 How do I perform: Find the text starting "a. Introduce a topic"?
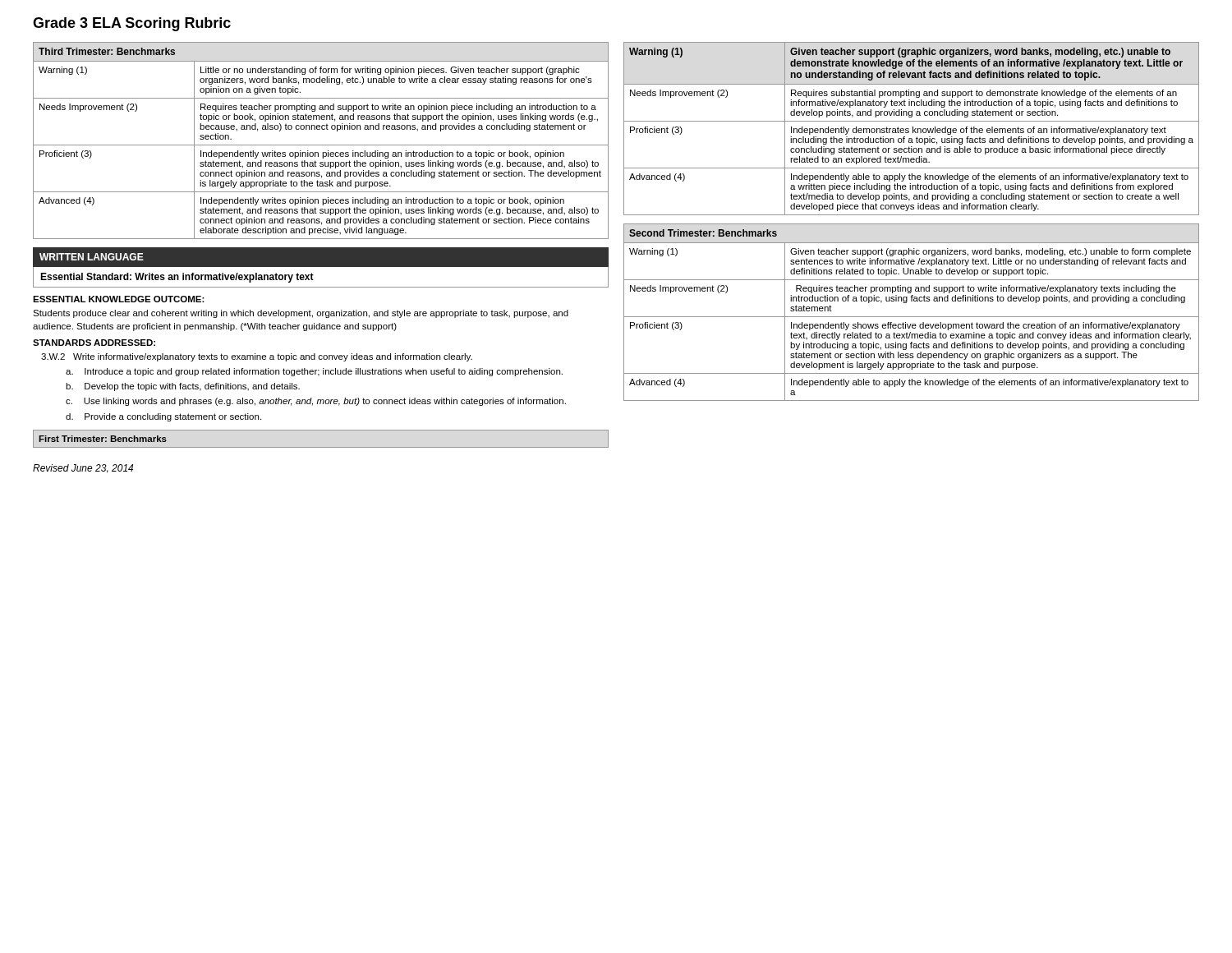(x=315, y=372)
